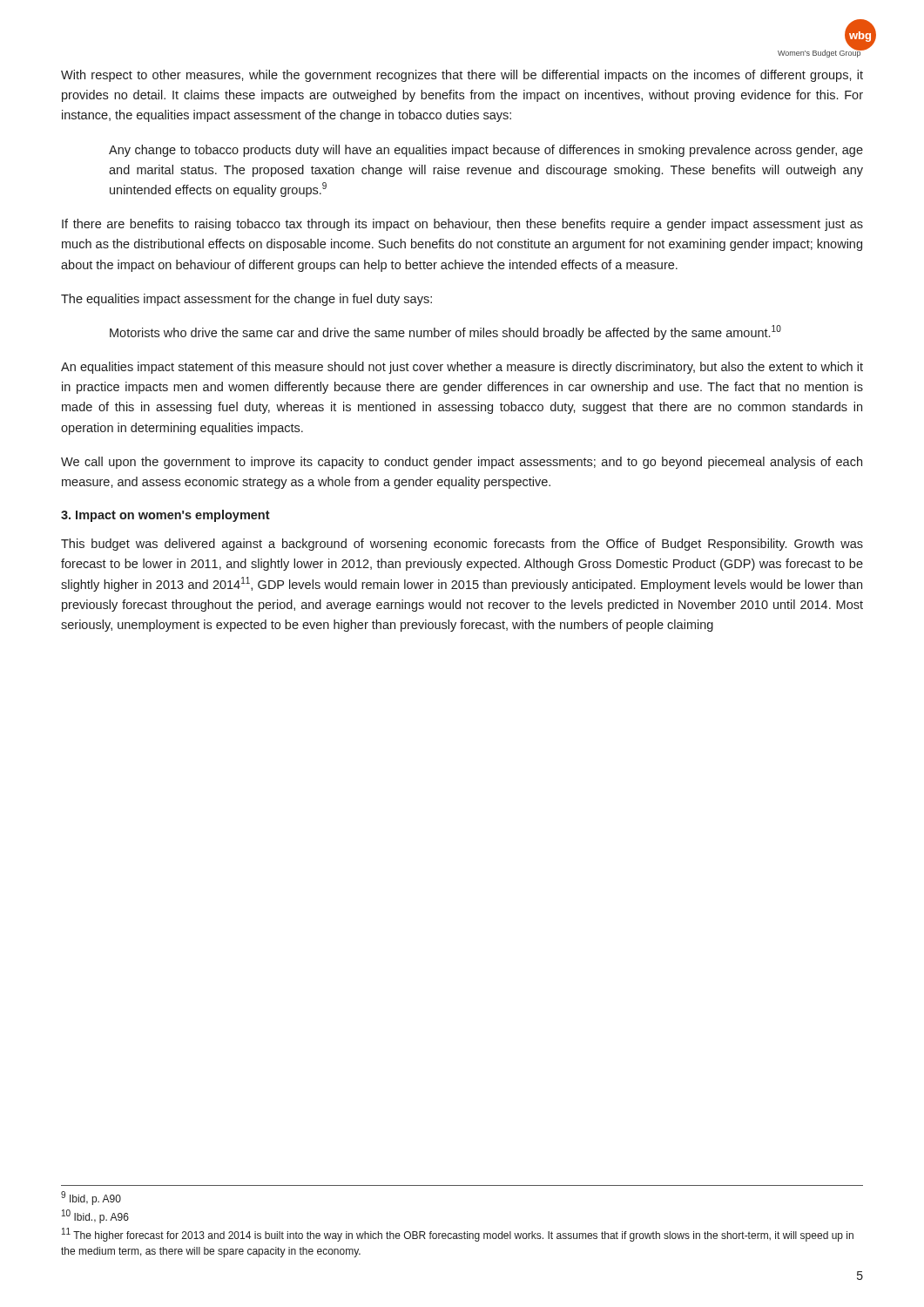Point to the block starting "Motorists who drive the"
Image resolution: width=924 pixels, height=1307 pixels.
pyautogui.click(x=486, y=333)
